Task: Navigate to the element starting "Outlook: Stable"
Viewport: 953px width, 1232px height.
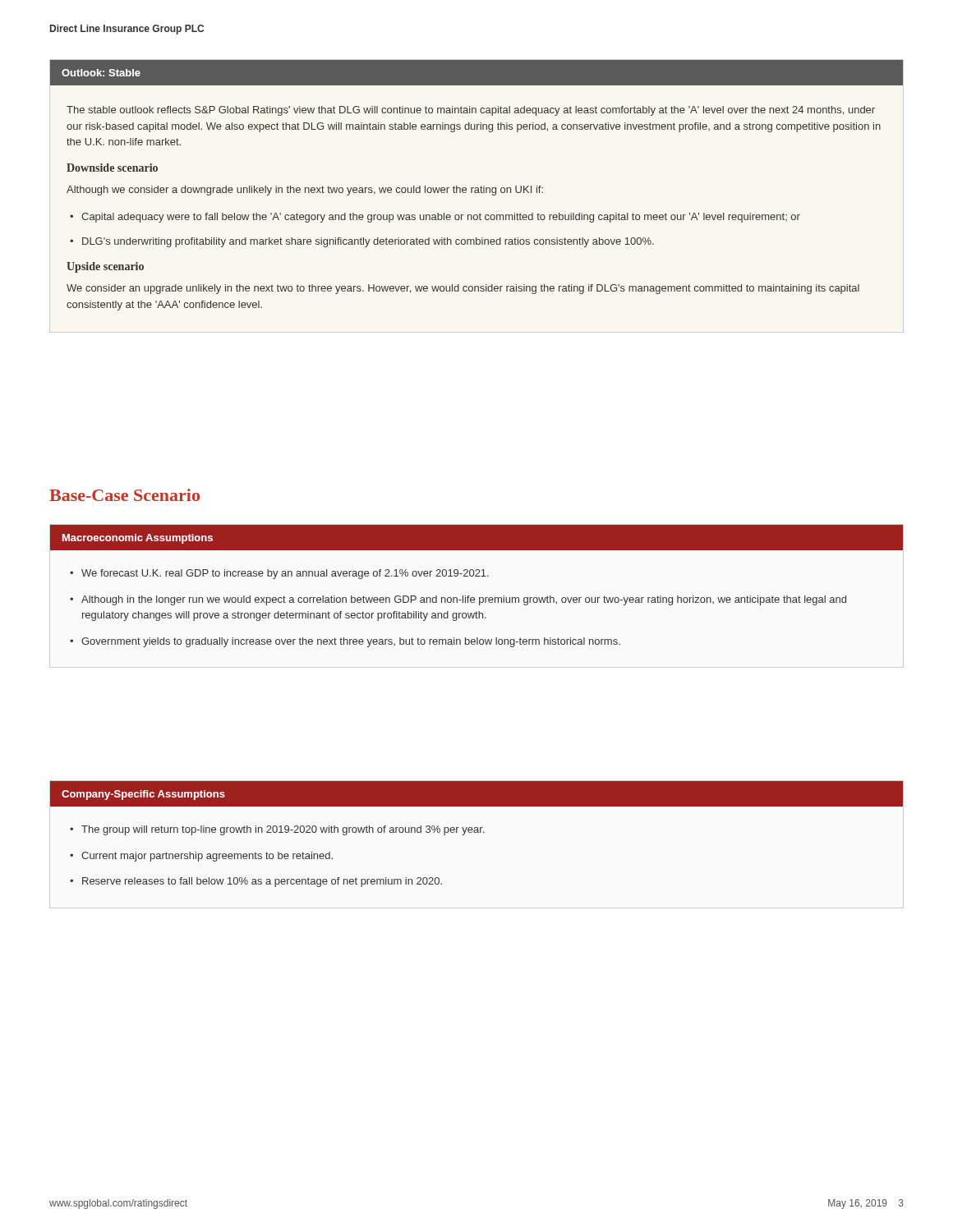Action: coord(101,73)
